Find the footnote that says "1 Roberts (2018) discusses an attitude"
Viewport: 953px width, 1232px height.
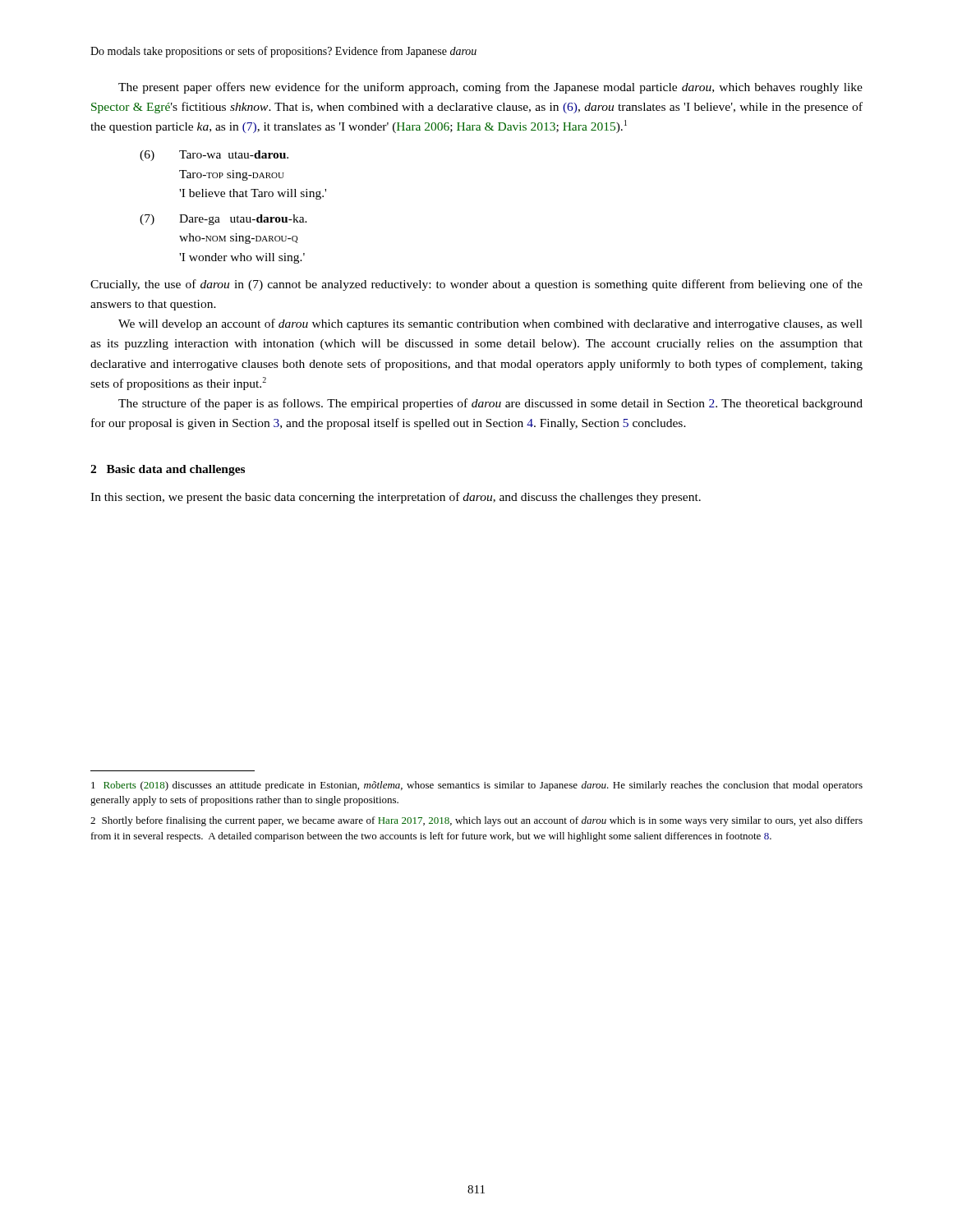coord(476,793)
